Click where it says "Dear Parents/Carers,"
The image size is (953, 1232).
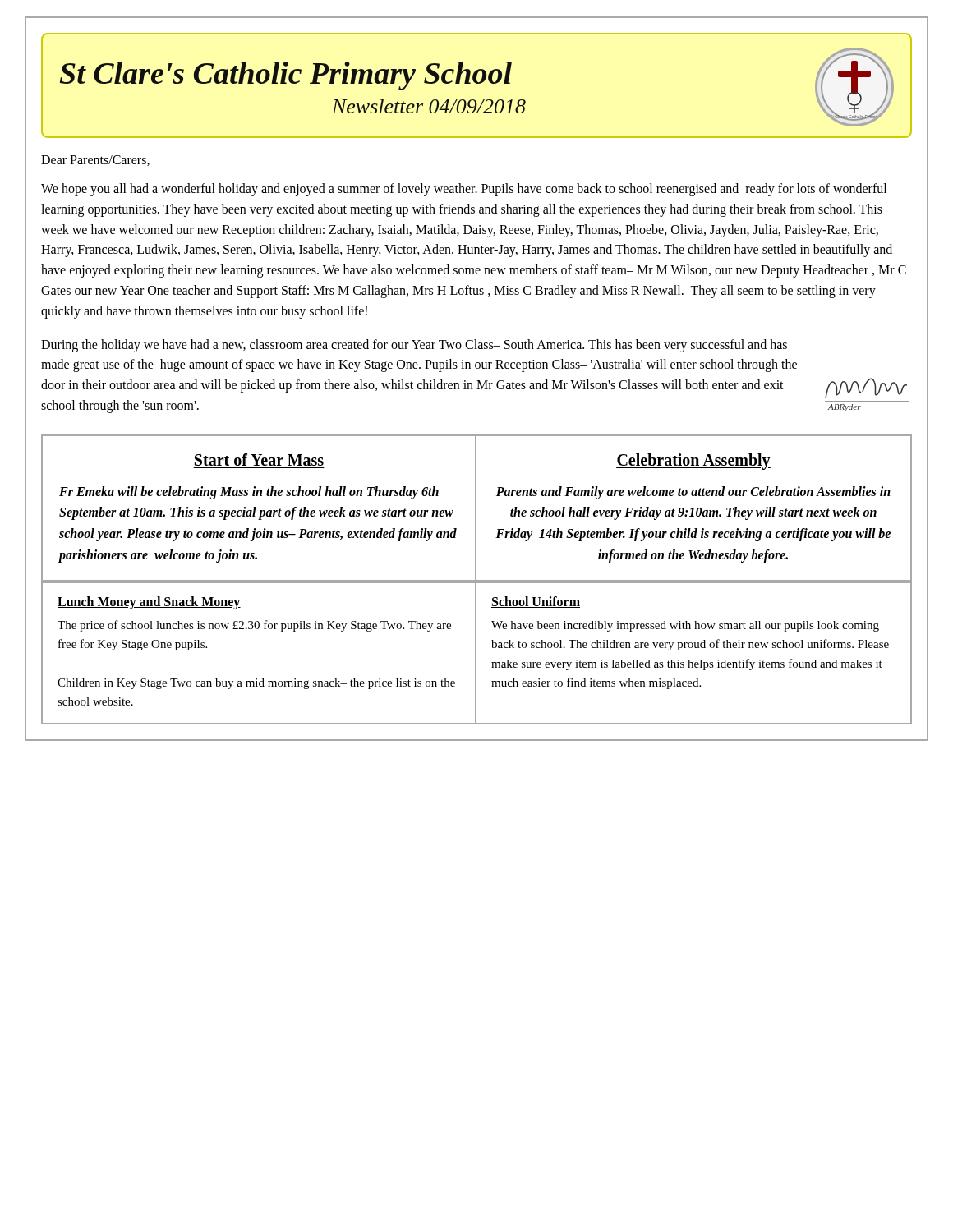pyautogui.click(x=95, y=160)
